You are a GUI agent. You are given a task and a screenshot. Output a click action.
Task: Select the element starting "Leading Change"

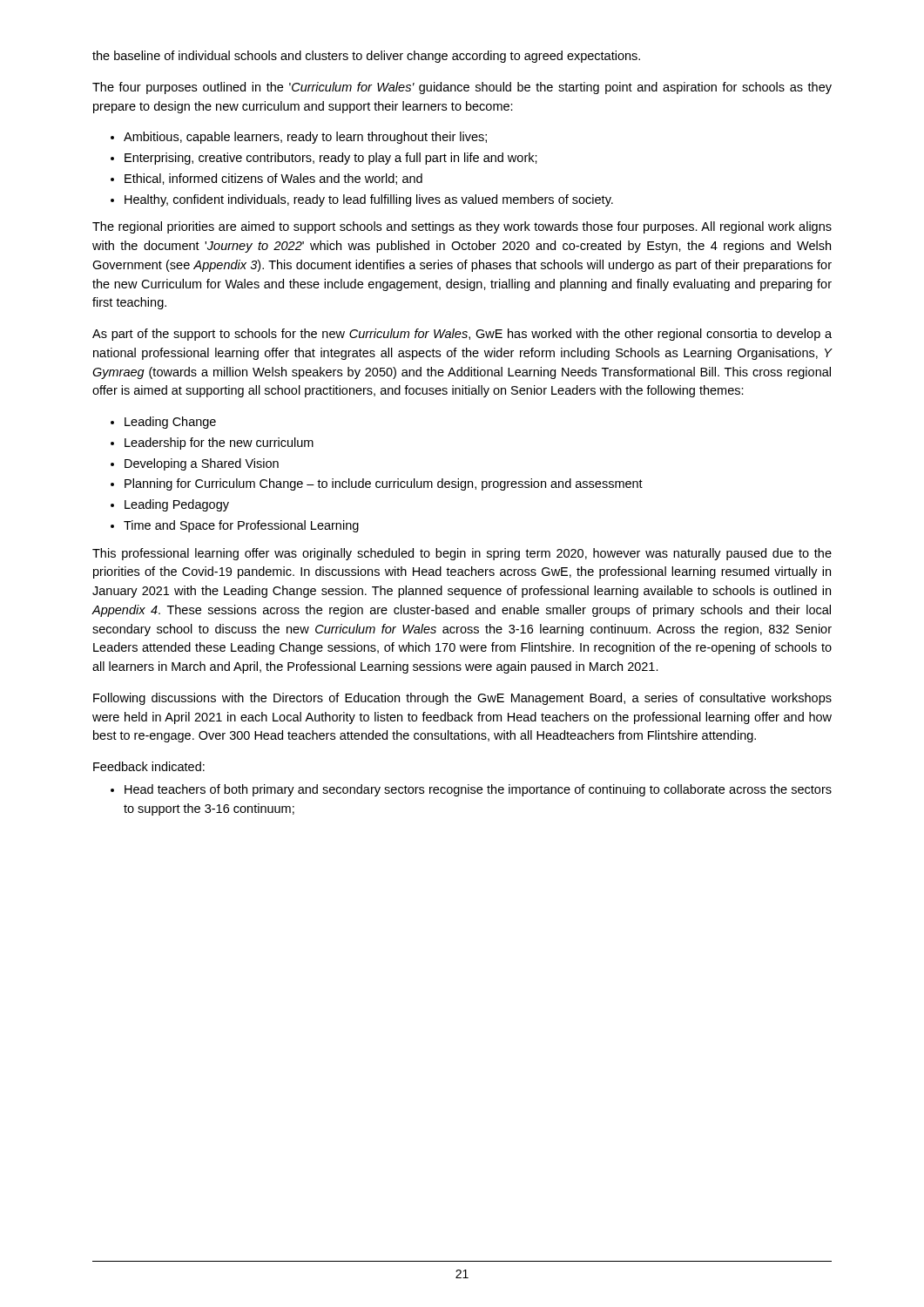[x=170, y=422]
